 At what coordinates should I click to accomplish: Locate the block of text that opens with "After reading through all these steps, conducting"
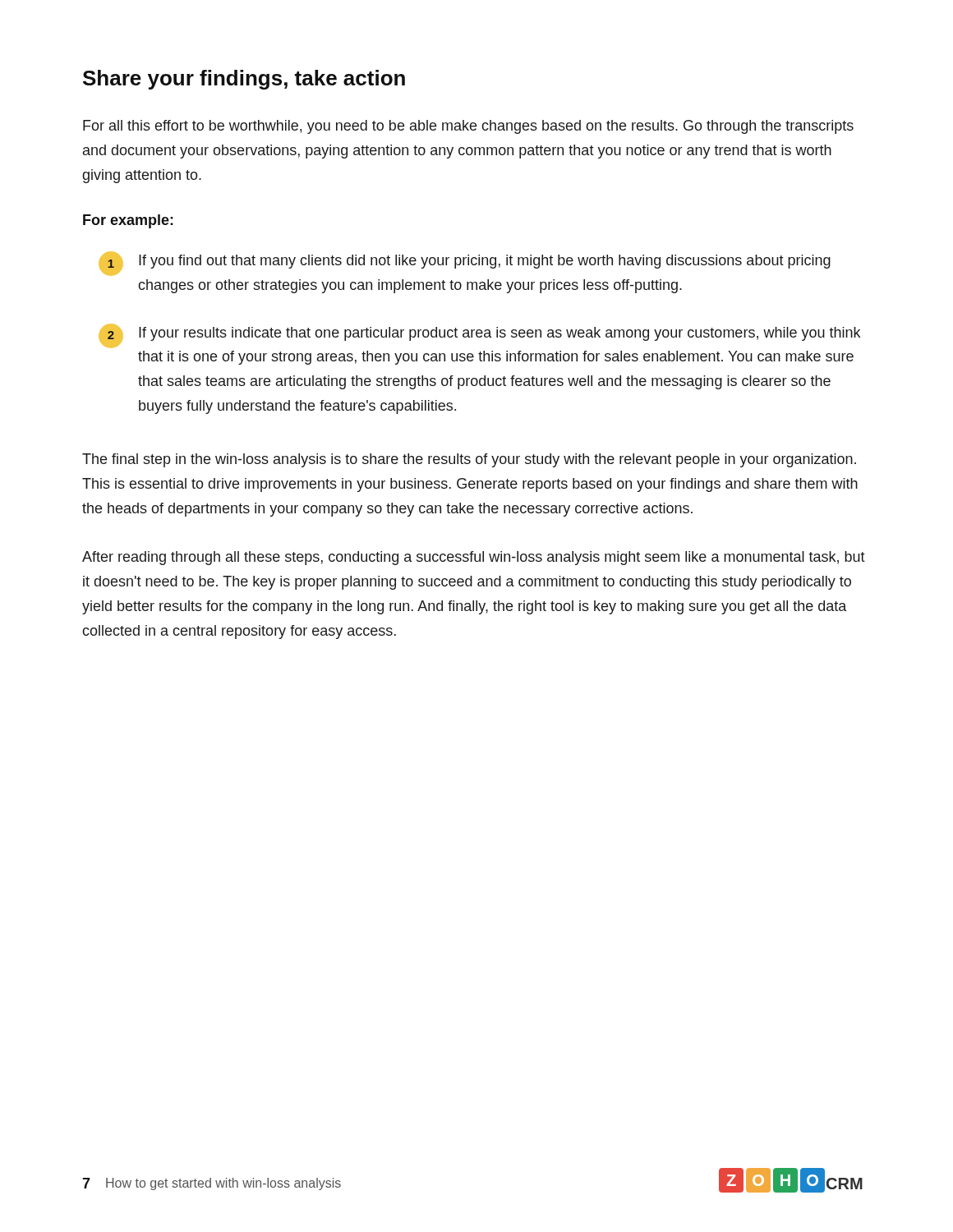point(473,594)
